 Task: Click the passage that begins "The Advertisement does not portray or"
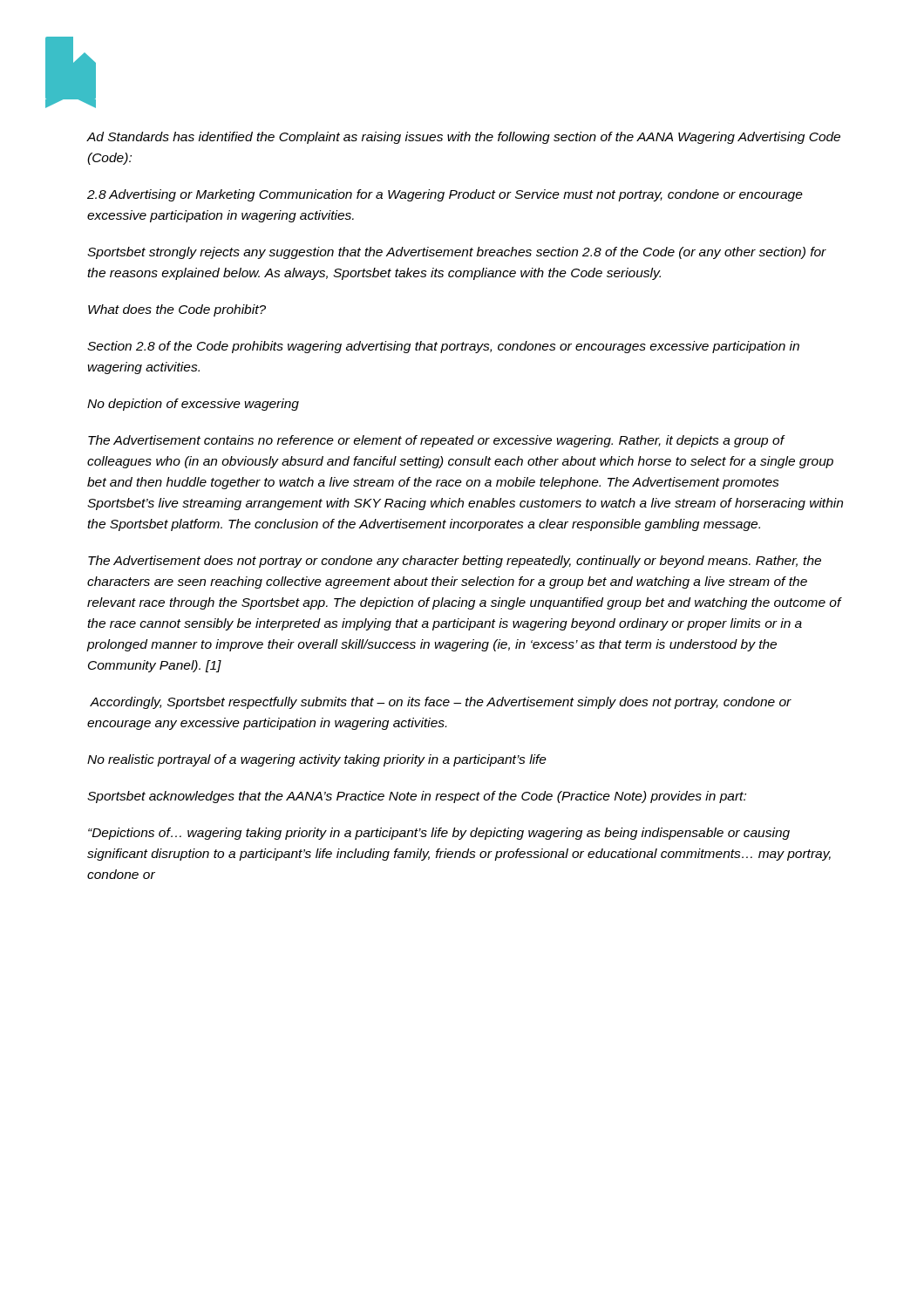click(x=464, y=613)
